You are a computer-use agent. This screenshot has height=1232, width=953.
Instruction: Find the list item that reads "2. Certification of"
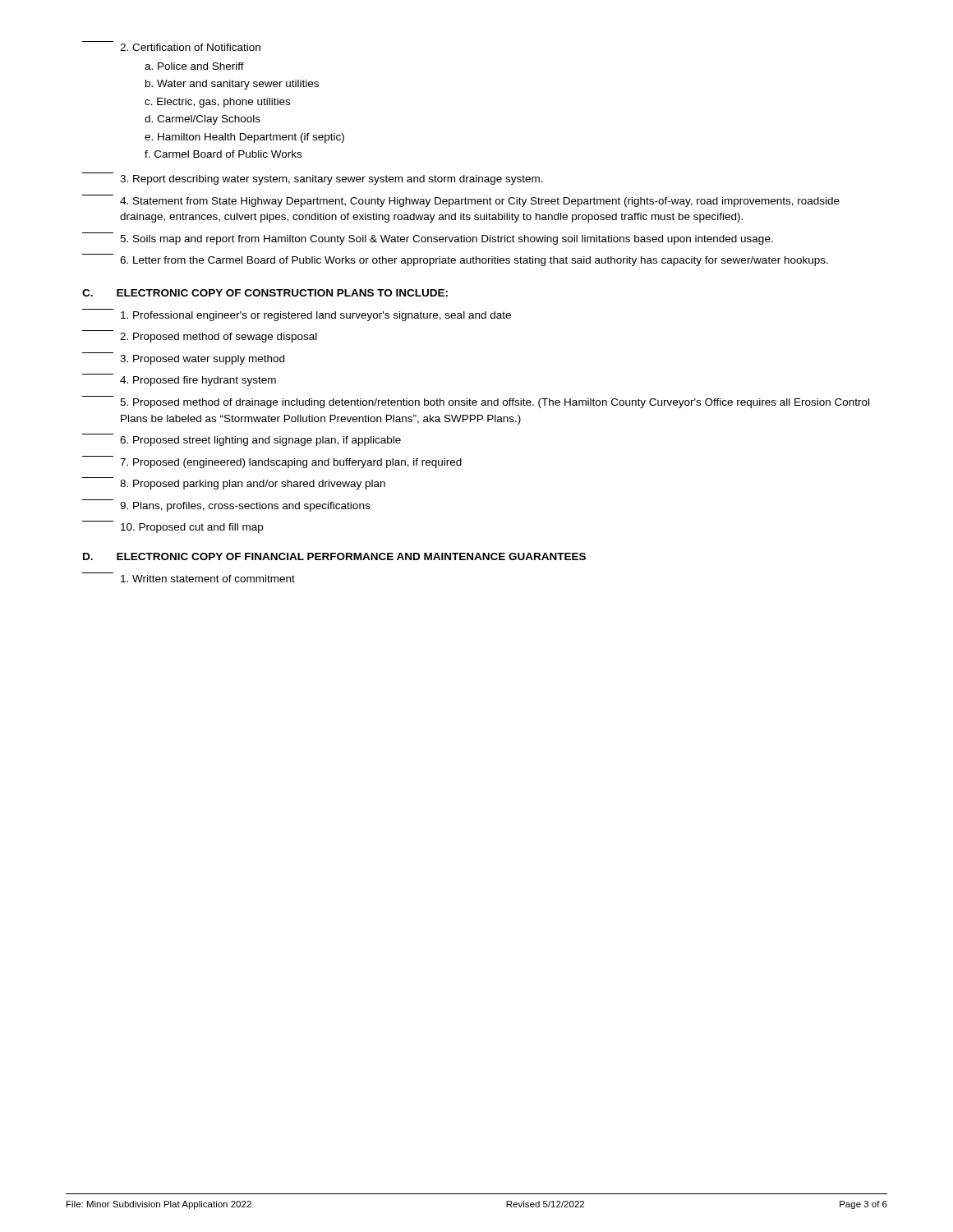pyautogui.click(x=190, y=47)
